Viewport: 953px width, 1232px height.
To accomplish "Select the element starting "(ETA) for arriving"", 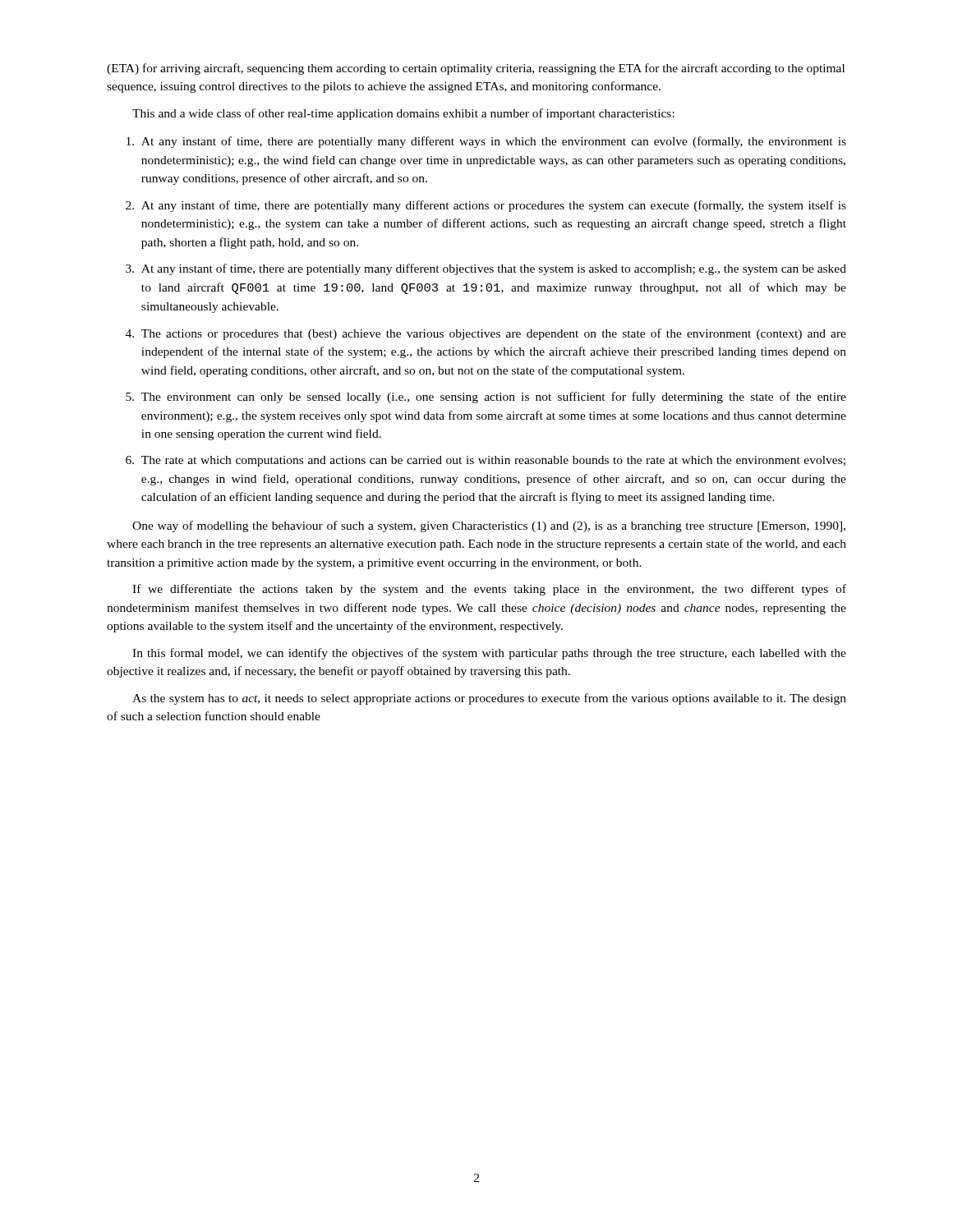I will [476, 77].
